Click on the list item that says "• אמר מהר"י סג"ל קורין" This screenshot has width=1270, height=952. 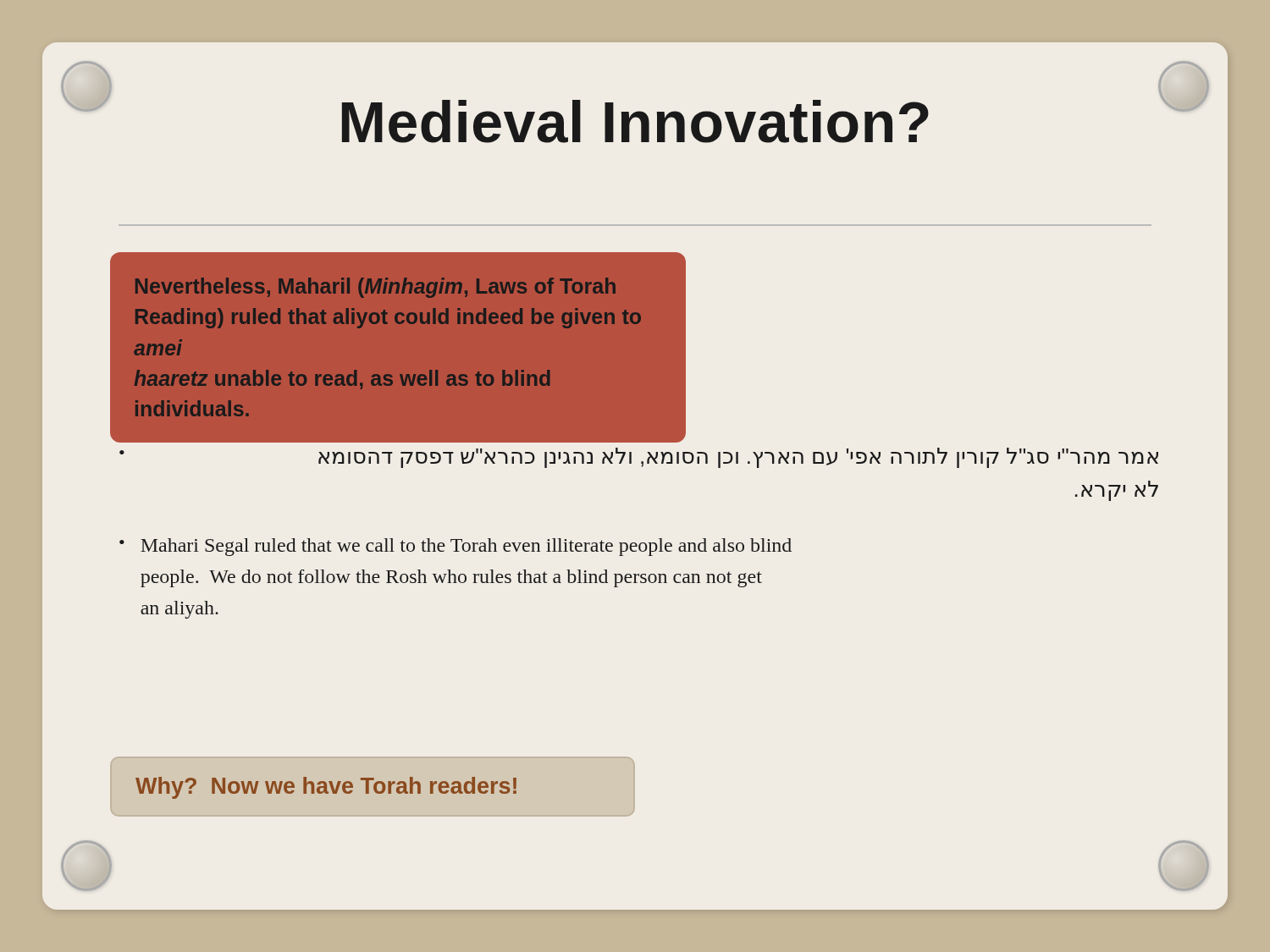(x=639, y=473)
